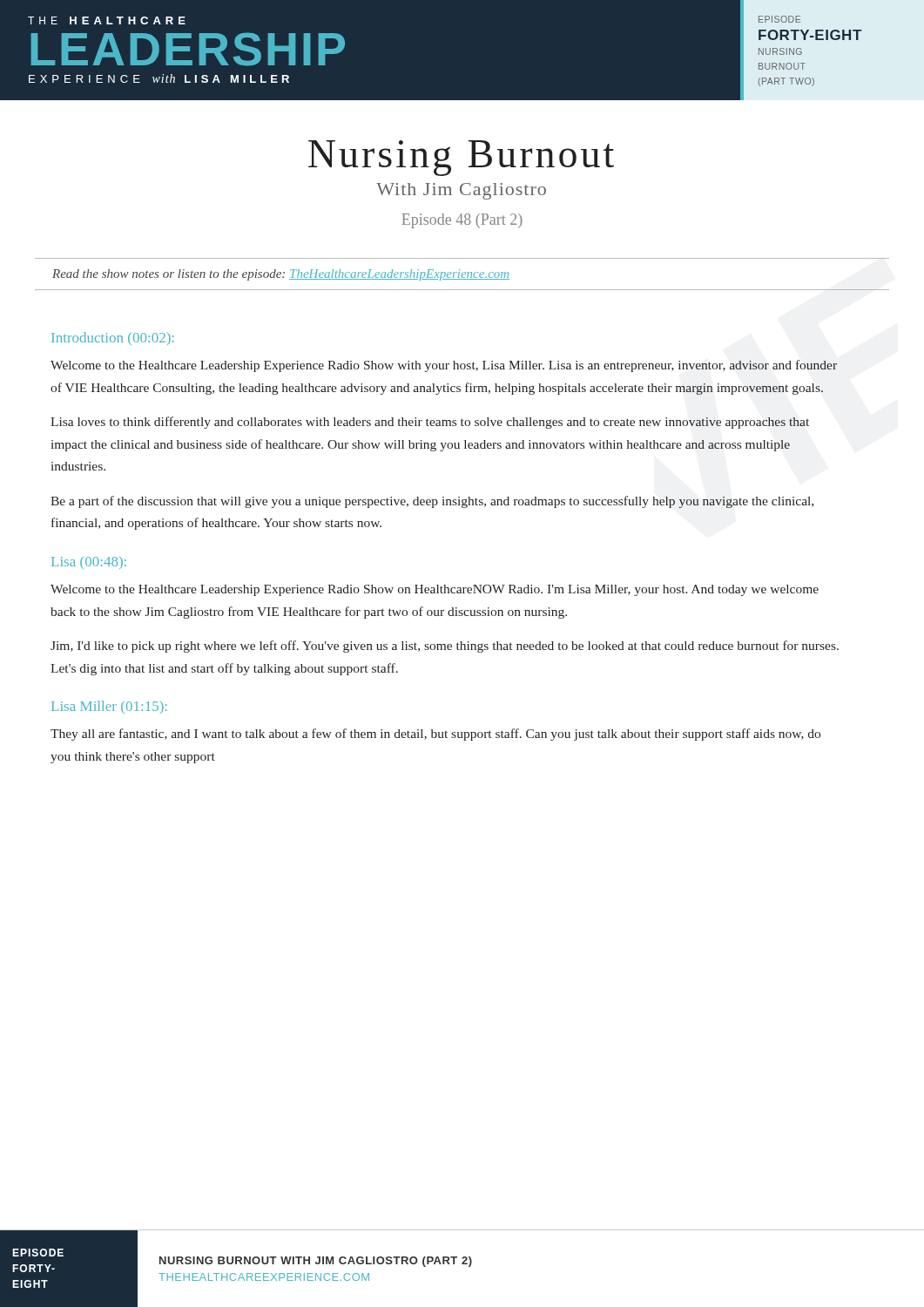
Task: Locate the text that reads "Episode 48 (Part 2)"
Action: pos(462,220)
